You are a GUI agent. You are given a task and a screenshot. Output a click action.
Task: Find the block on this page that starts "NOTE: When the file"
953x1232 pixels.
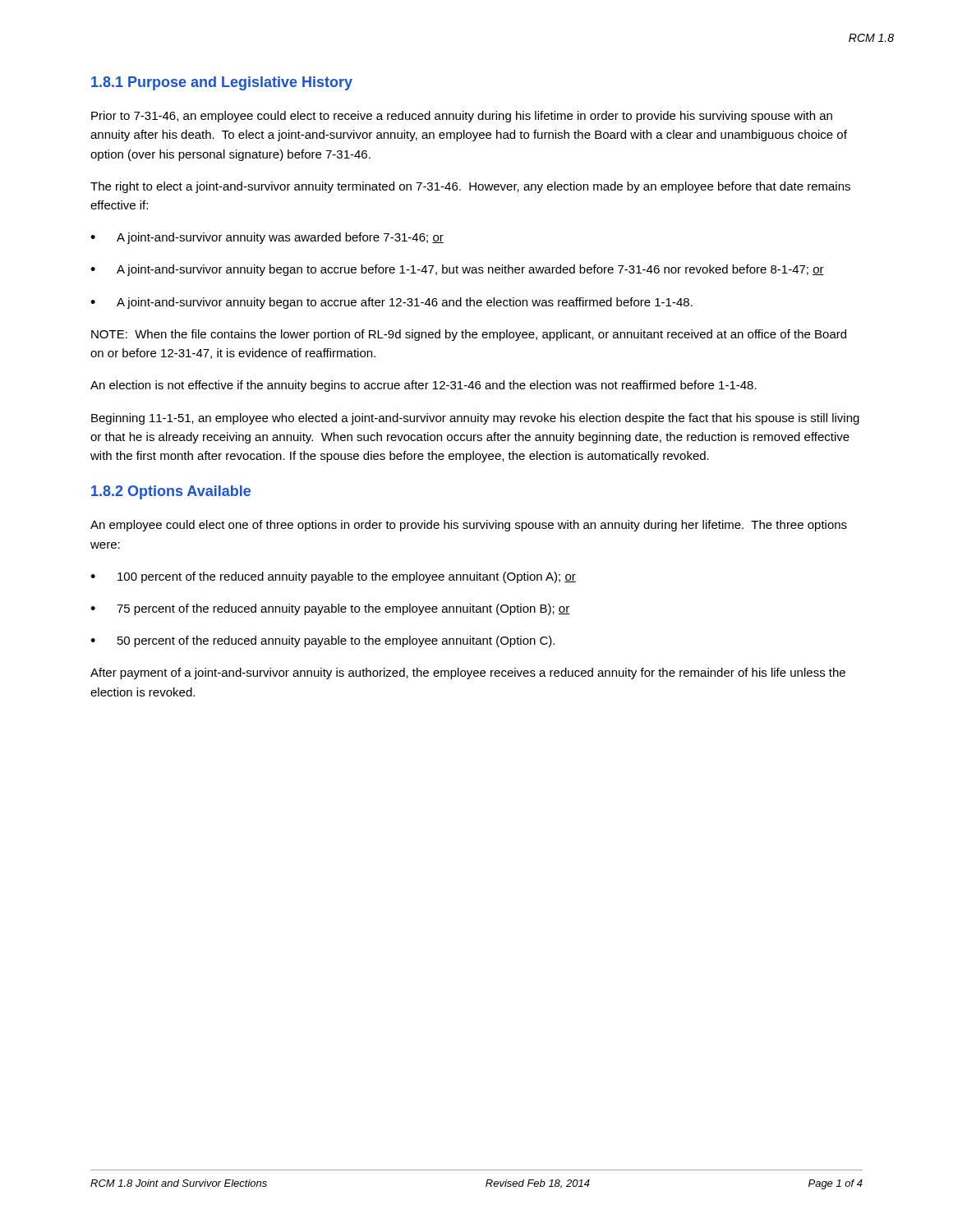click(469, 343)
